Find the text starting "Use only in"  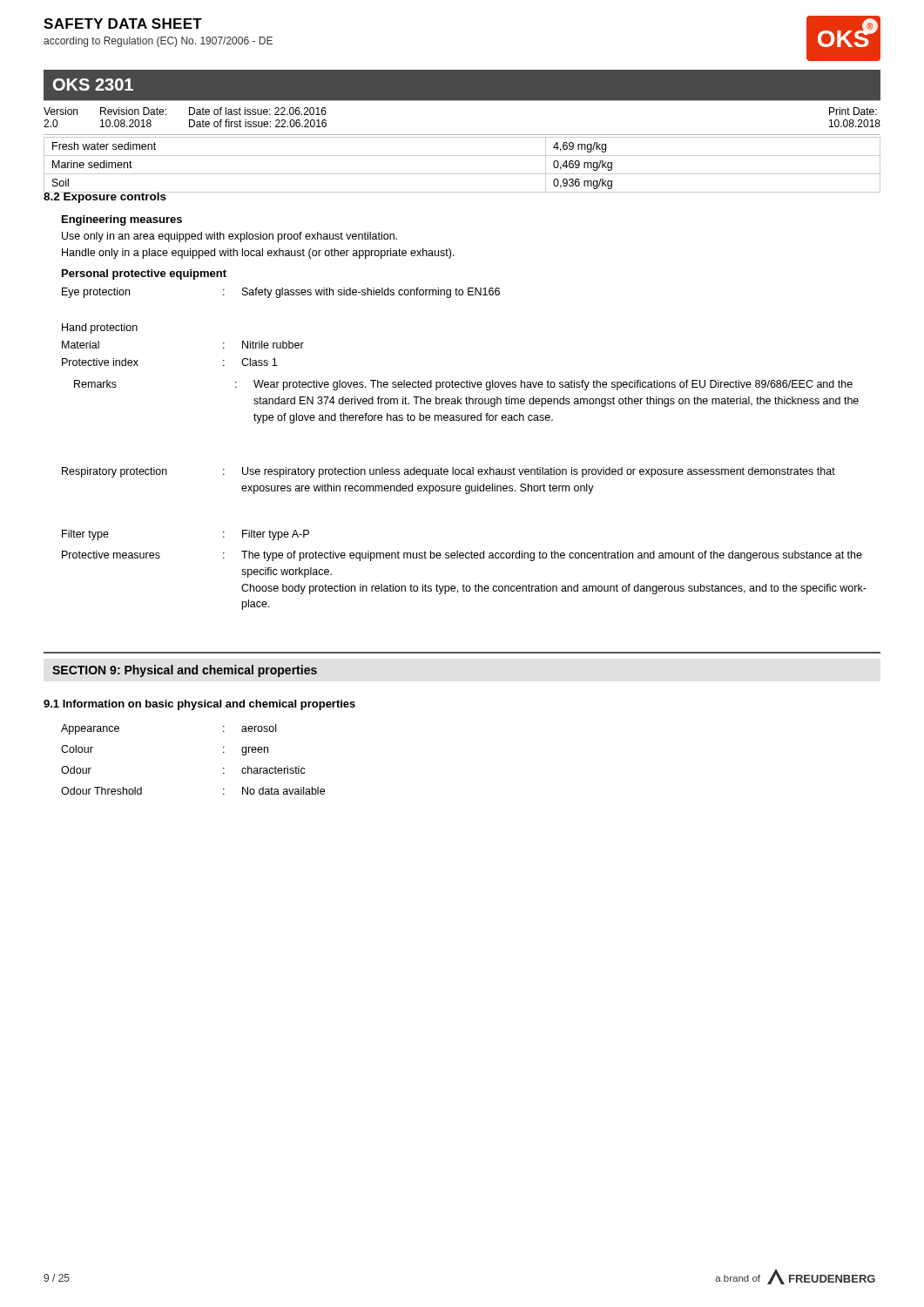[x=258, y=244]
